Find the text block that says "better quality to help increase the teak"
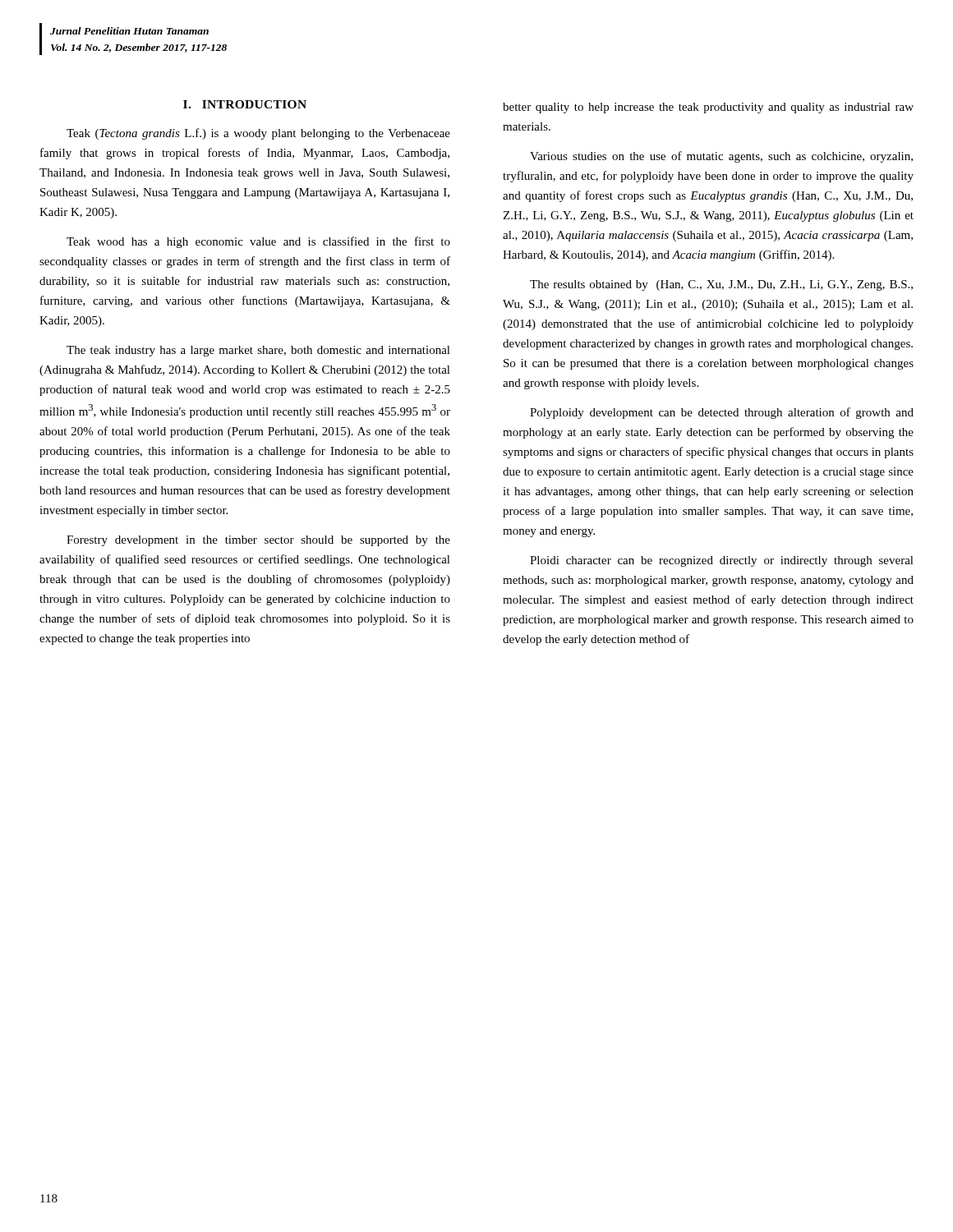The height and width of the screenshot is (1232, 953). [708, 117]
